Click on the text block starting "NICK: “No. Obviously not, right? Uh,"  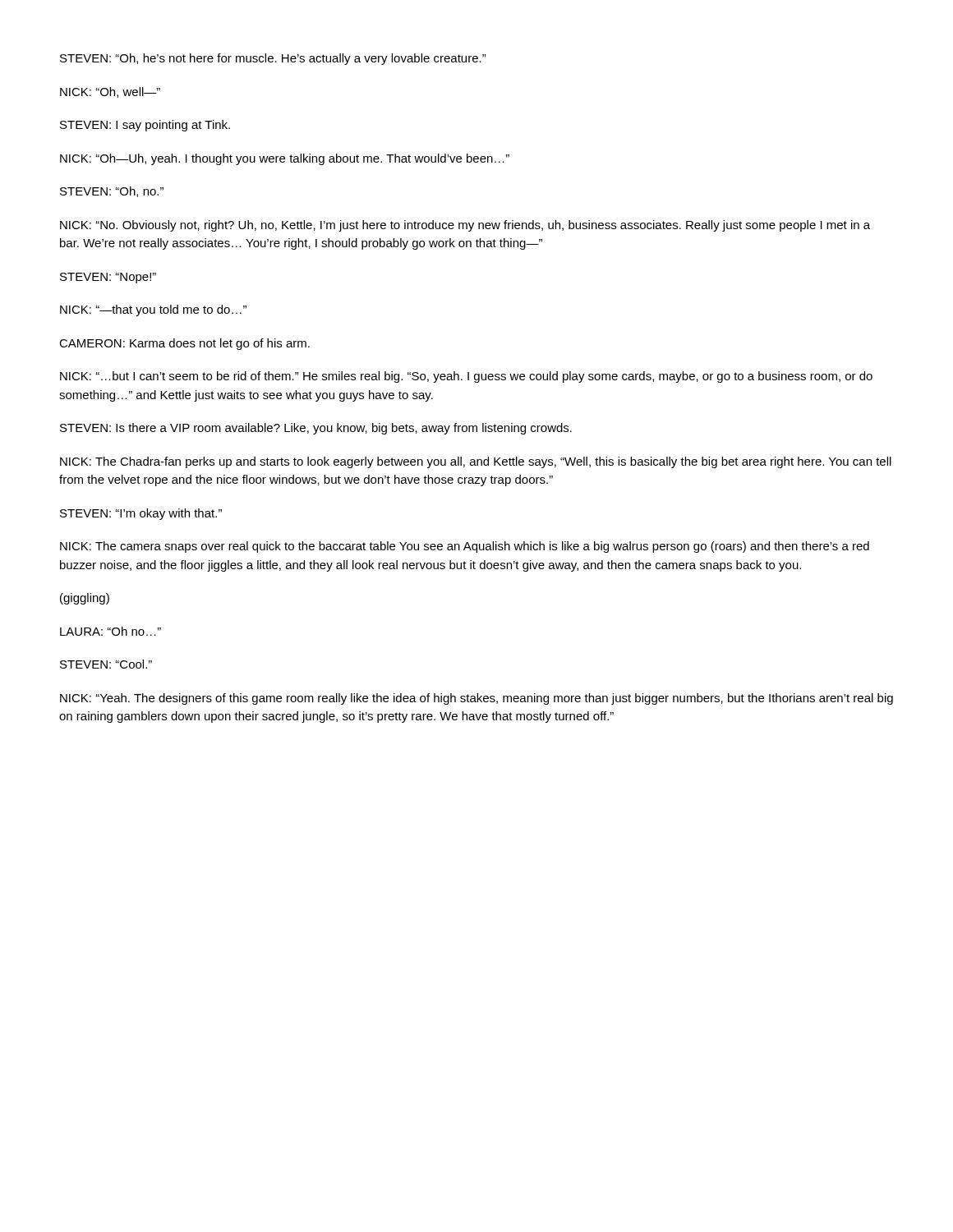pos(465,233)
